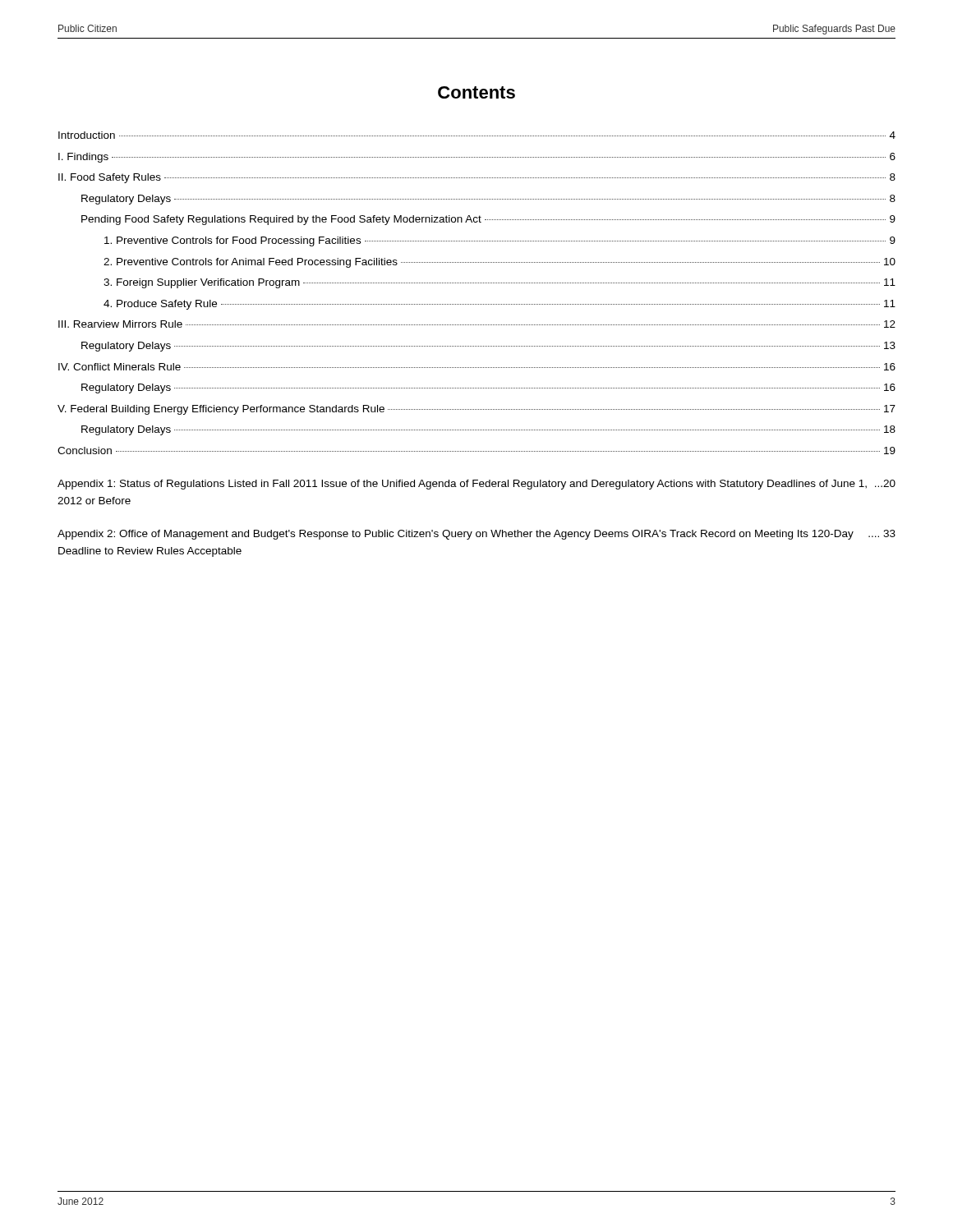Navigate to the element starting "Regulatory Delays 8"
Screen dimensions: 1232x953
pos(488,198)
